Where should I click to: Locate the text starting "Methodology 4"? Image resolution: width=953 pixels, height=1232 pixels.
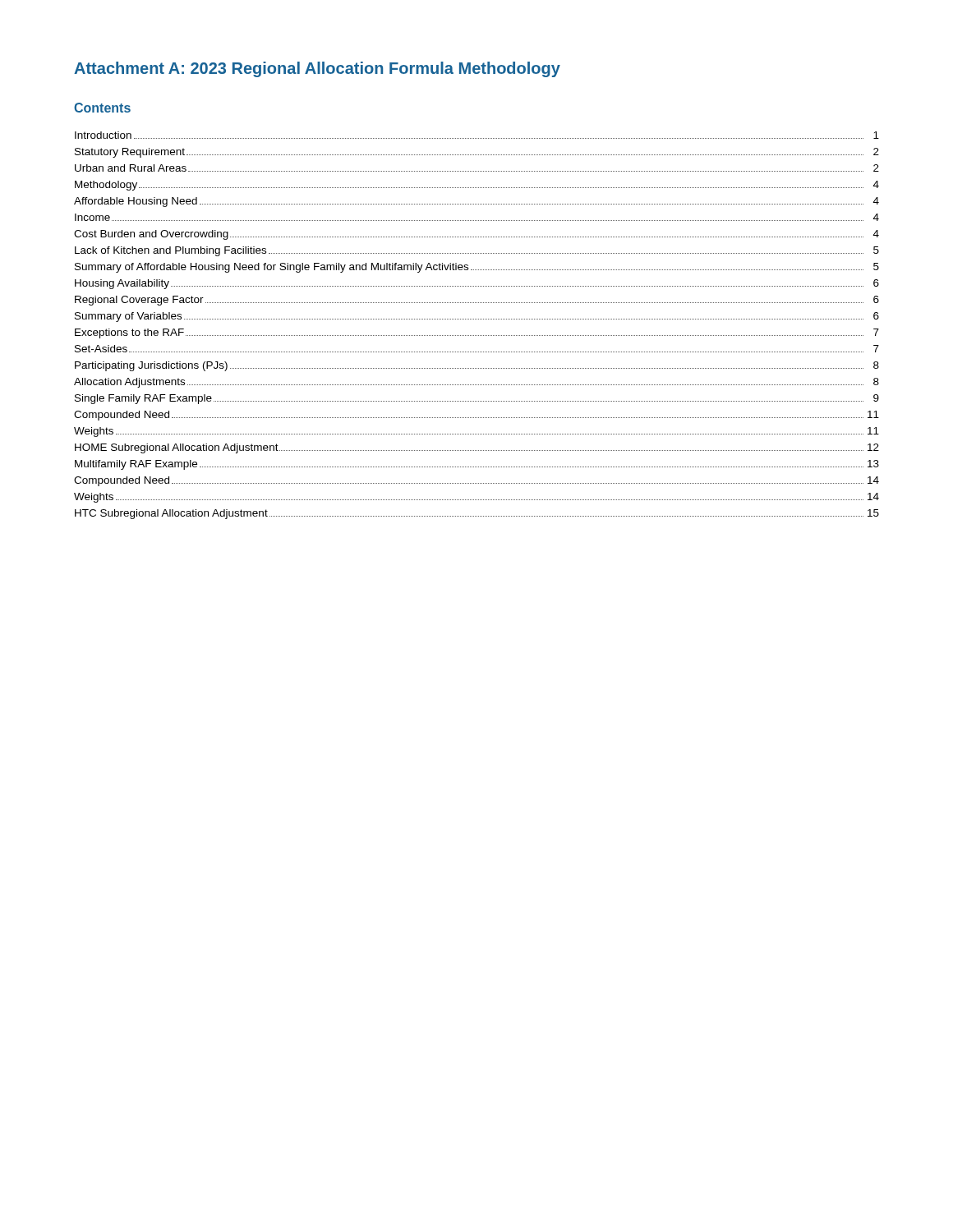pyautogui.click(x=476, y=184)
